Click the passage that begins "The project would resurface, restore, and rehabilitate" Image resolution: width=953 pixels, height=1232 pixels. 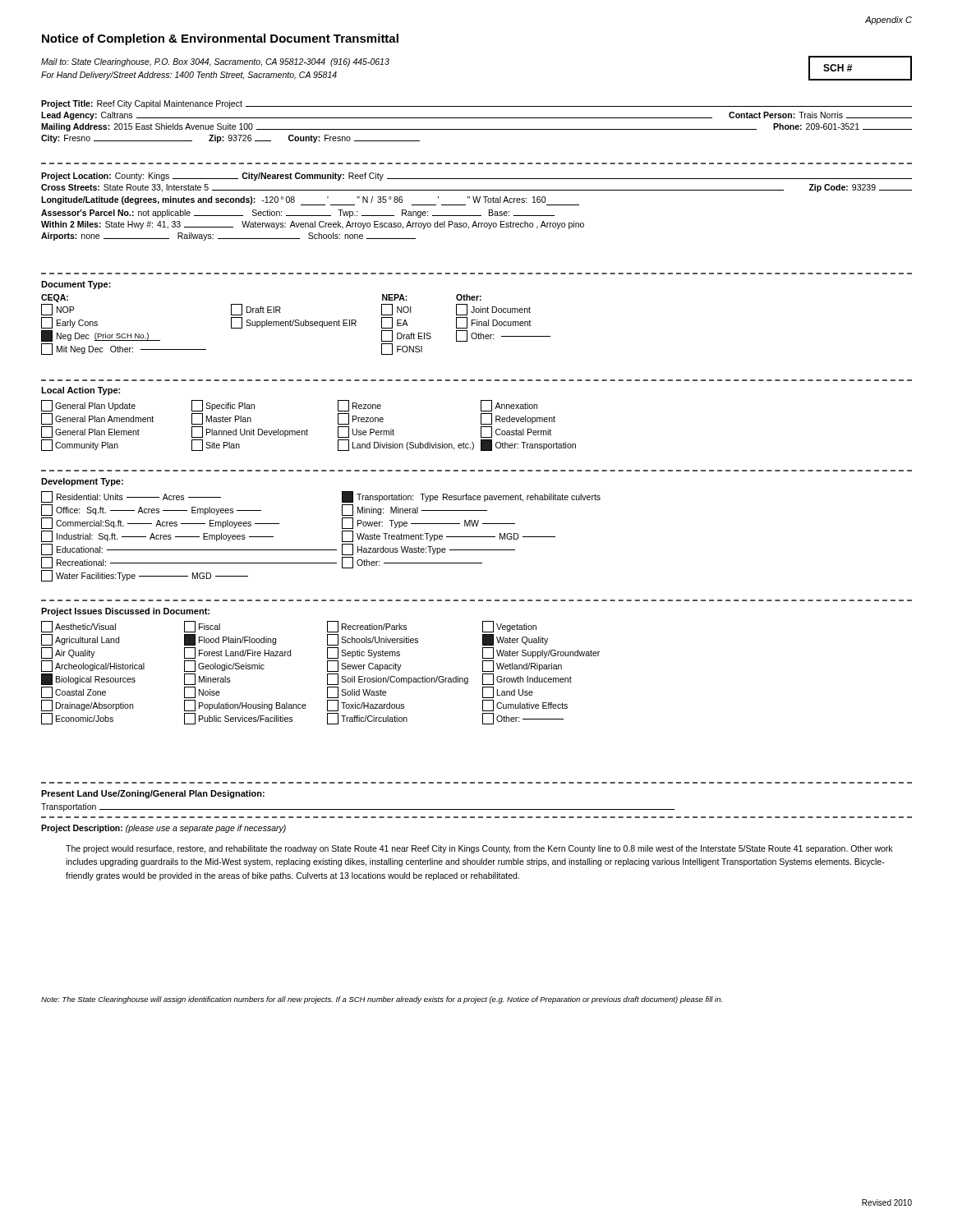point(489,862)
